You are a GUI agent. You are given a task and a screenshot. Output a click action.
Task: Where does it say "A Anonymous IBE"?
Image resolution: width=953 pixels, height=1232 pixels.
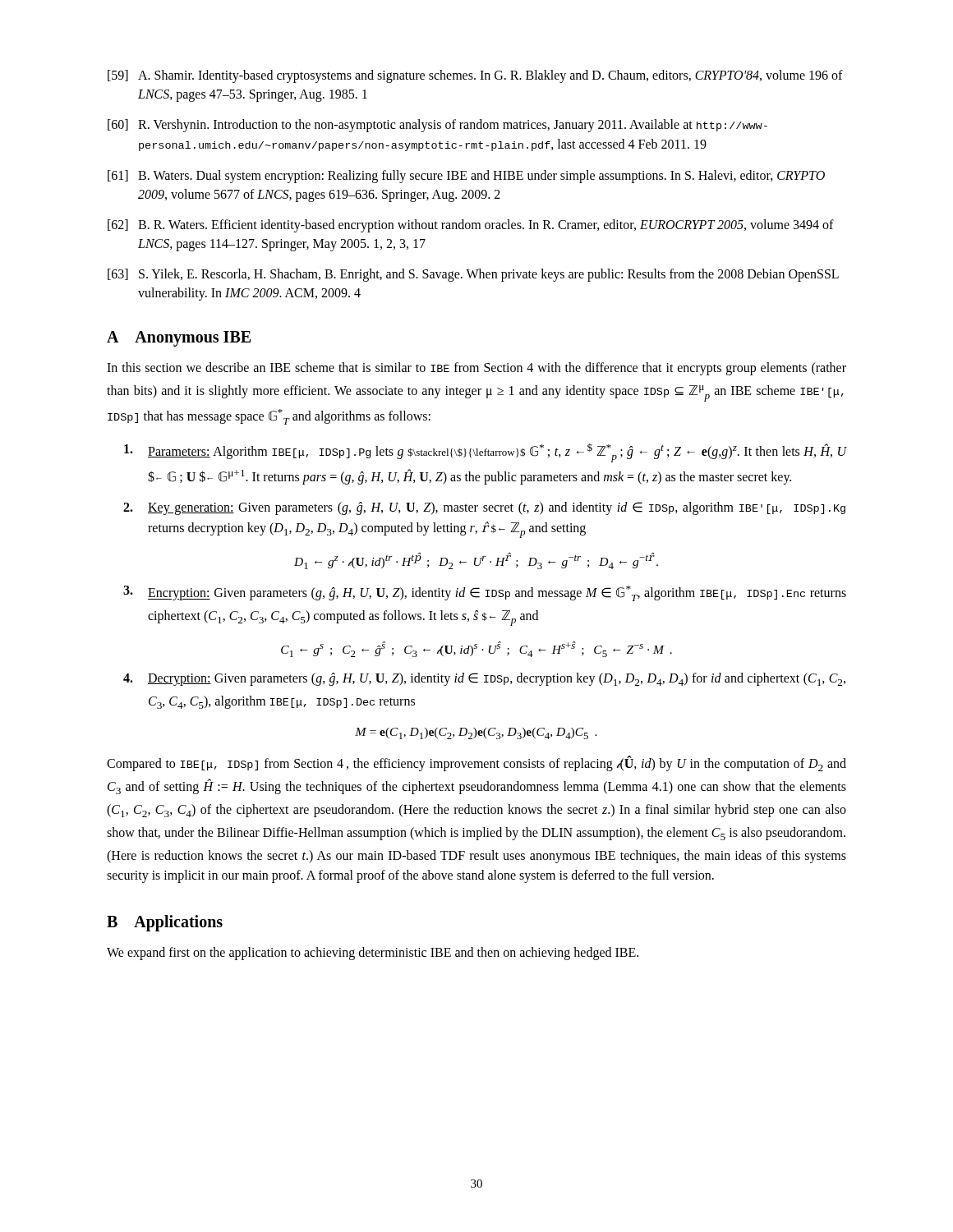(179, 336)
